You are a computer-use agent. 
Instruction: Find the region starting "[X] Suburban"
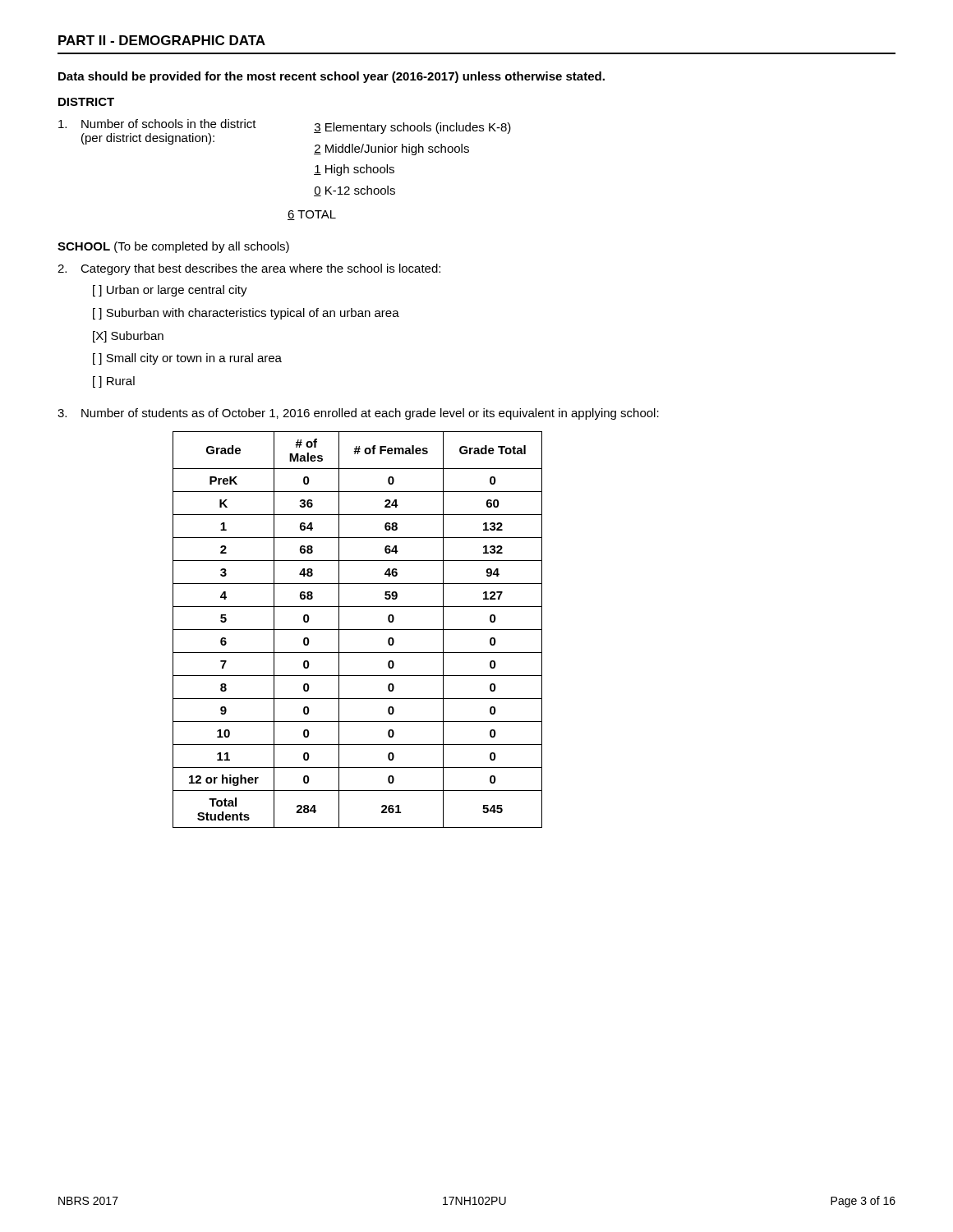tap(128, 335)
